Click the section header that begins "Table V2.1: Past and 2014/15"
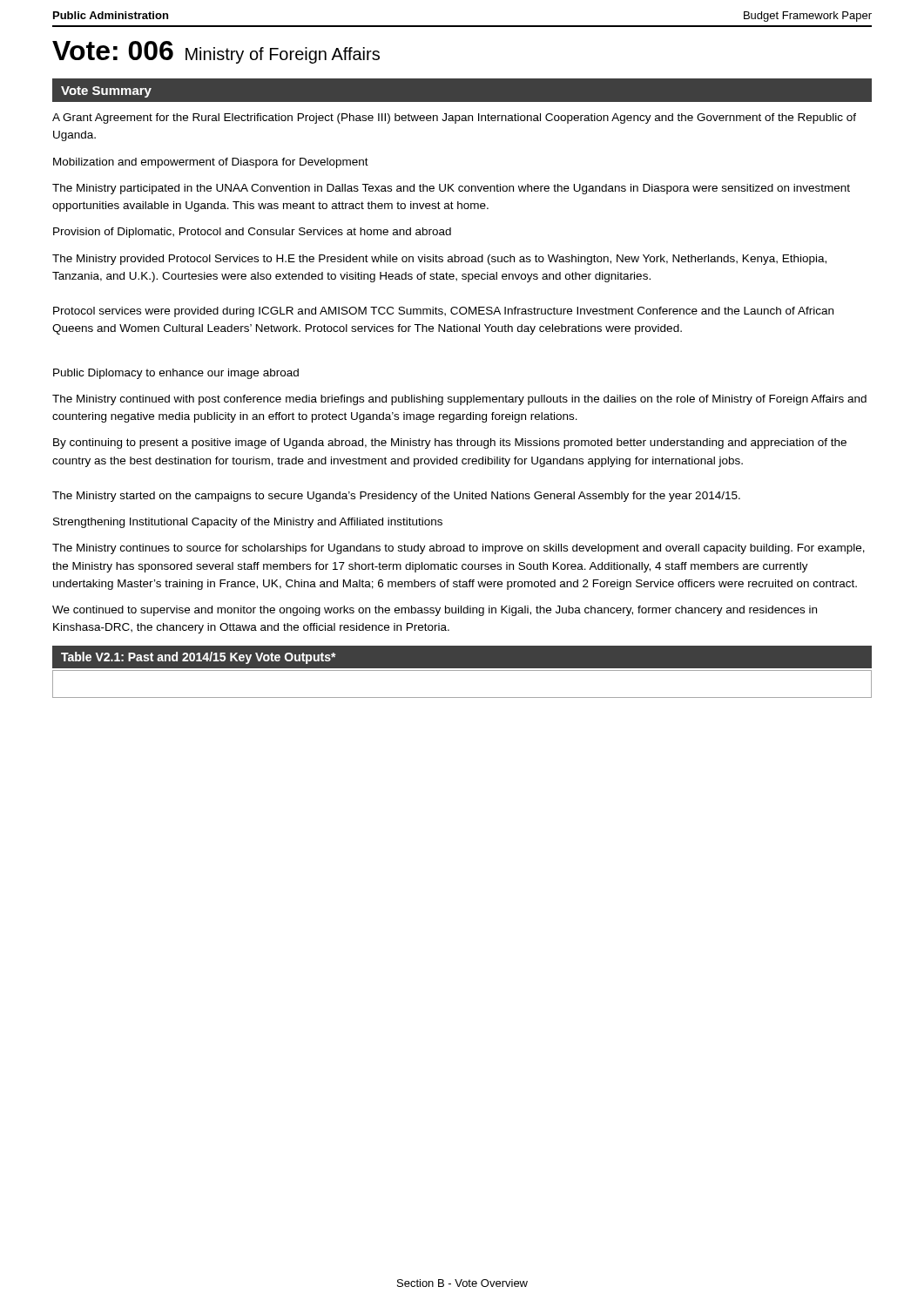Image resolution: width=924 pixels, height=1307 pixels. 198,657
